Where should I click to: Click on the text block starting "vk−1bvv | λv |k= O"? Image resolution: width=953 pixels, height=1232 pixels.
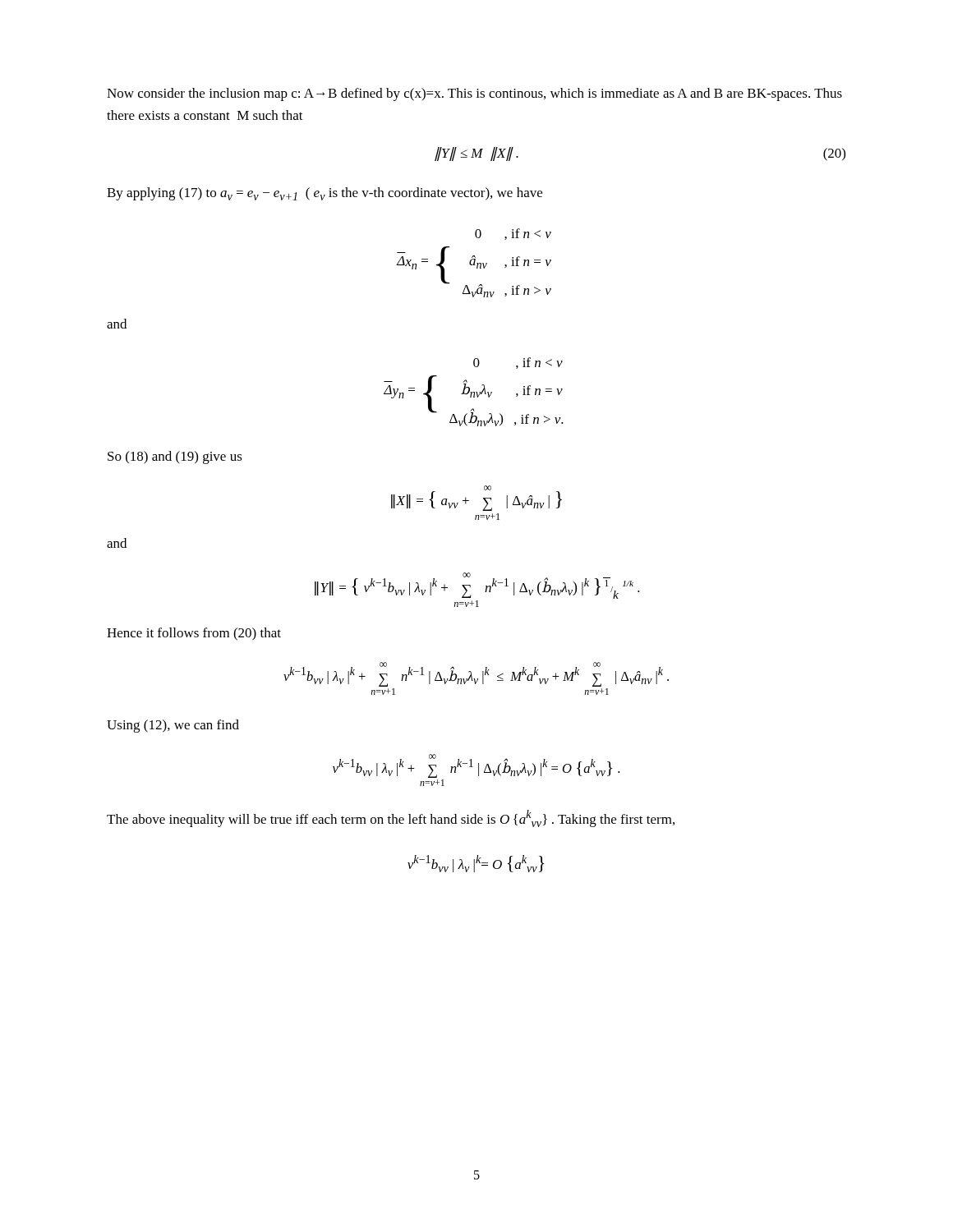point(476,864)
